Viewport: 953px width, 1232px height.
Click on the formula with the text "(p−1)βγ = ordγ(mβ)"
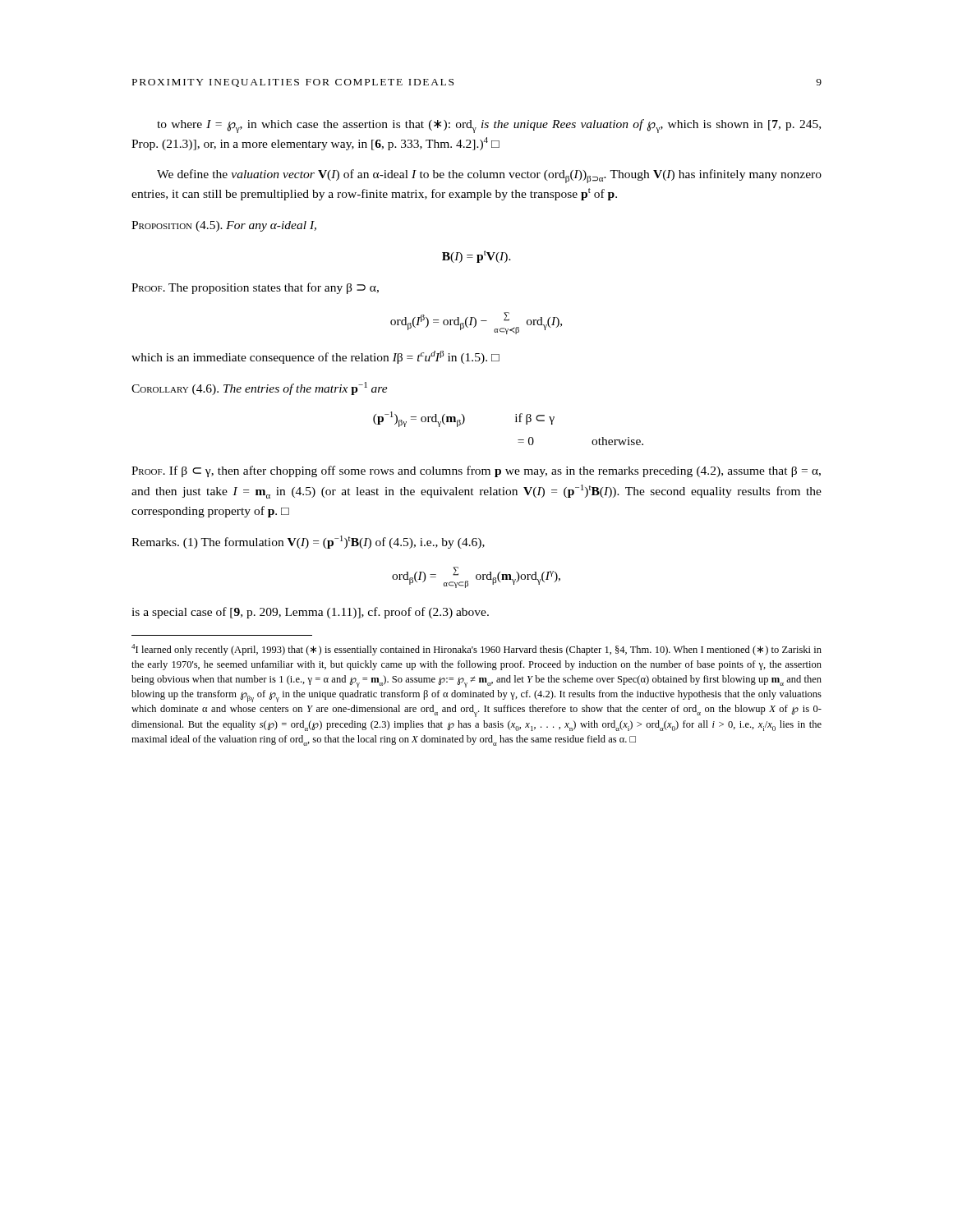point(464,419)
